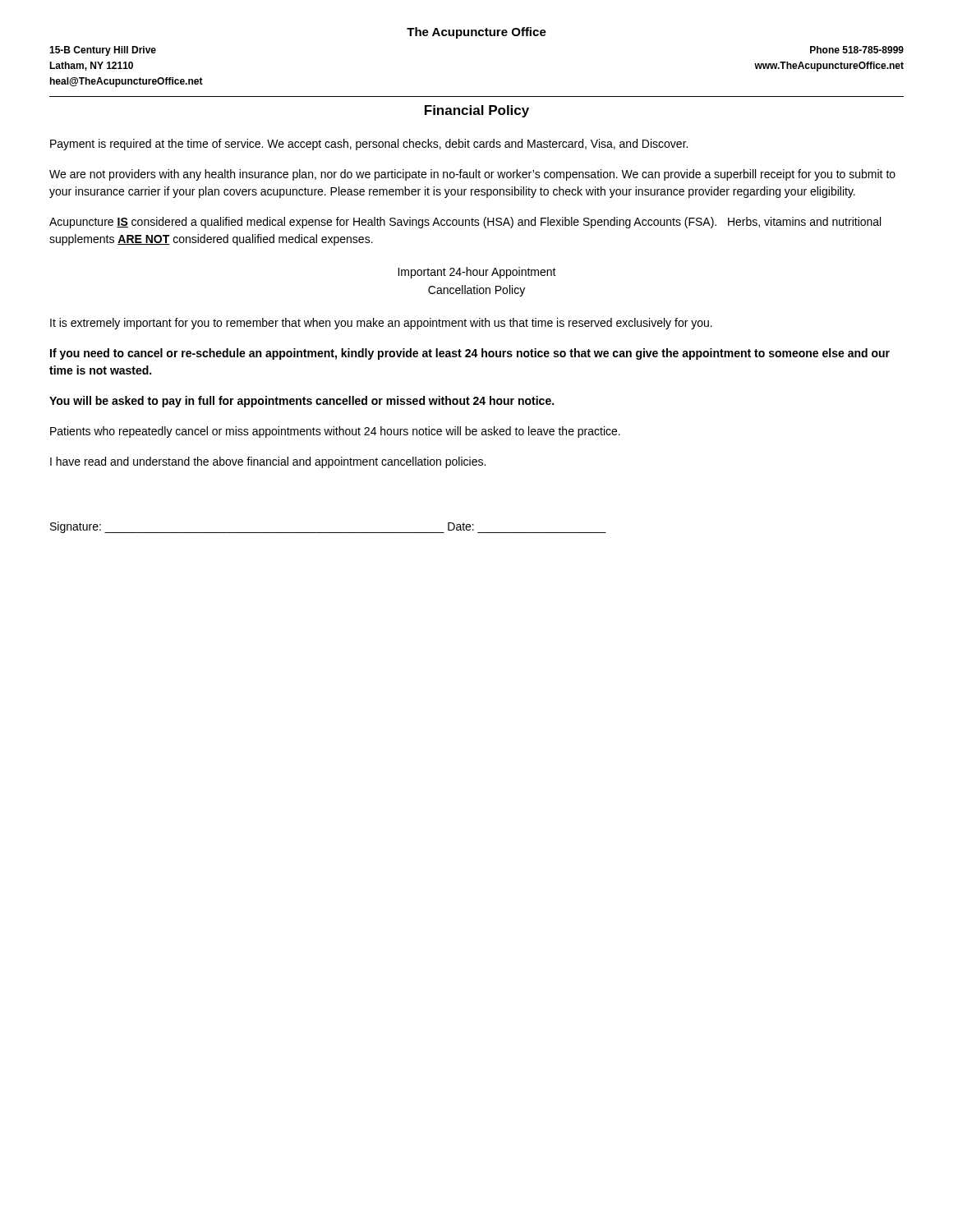Find the text starting "Signature: _____________________________________________________ Date: ____________________"
The width and height of the screenshot is (953, 1232).
[x=327, y=526]
